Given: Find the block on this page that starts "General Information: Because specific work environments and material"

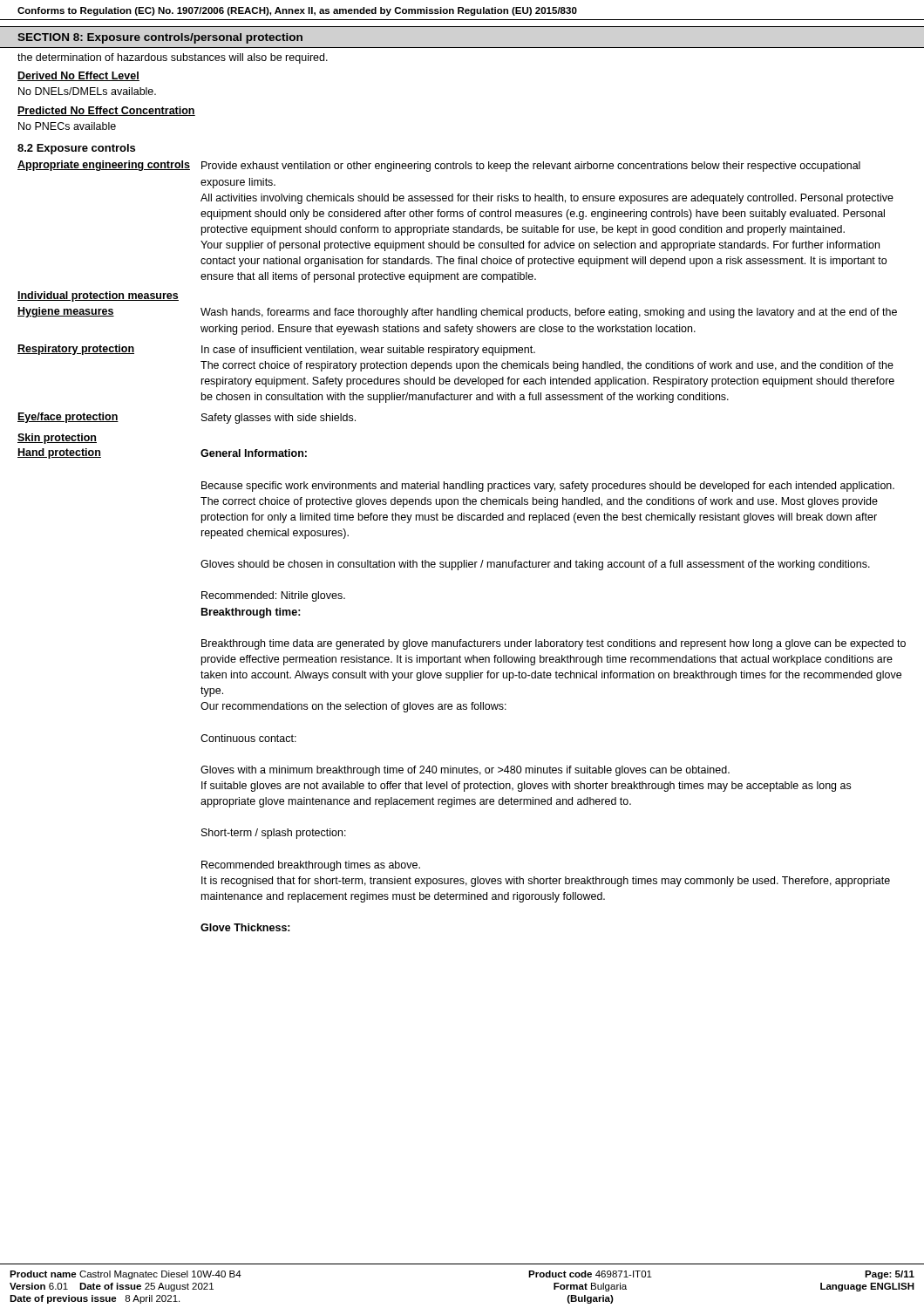Looking at the screenshot, I should pyautogui.click(x=254, y=453).
